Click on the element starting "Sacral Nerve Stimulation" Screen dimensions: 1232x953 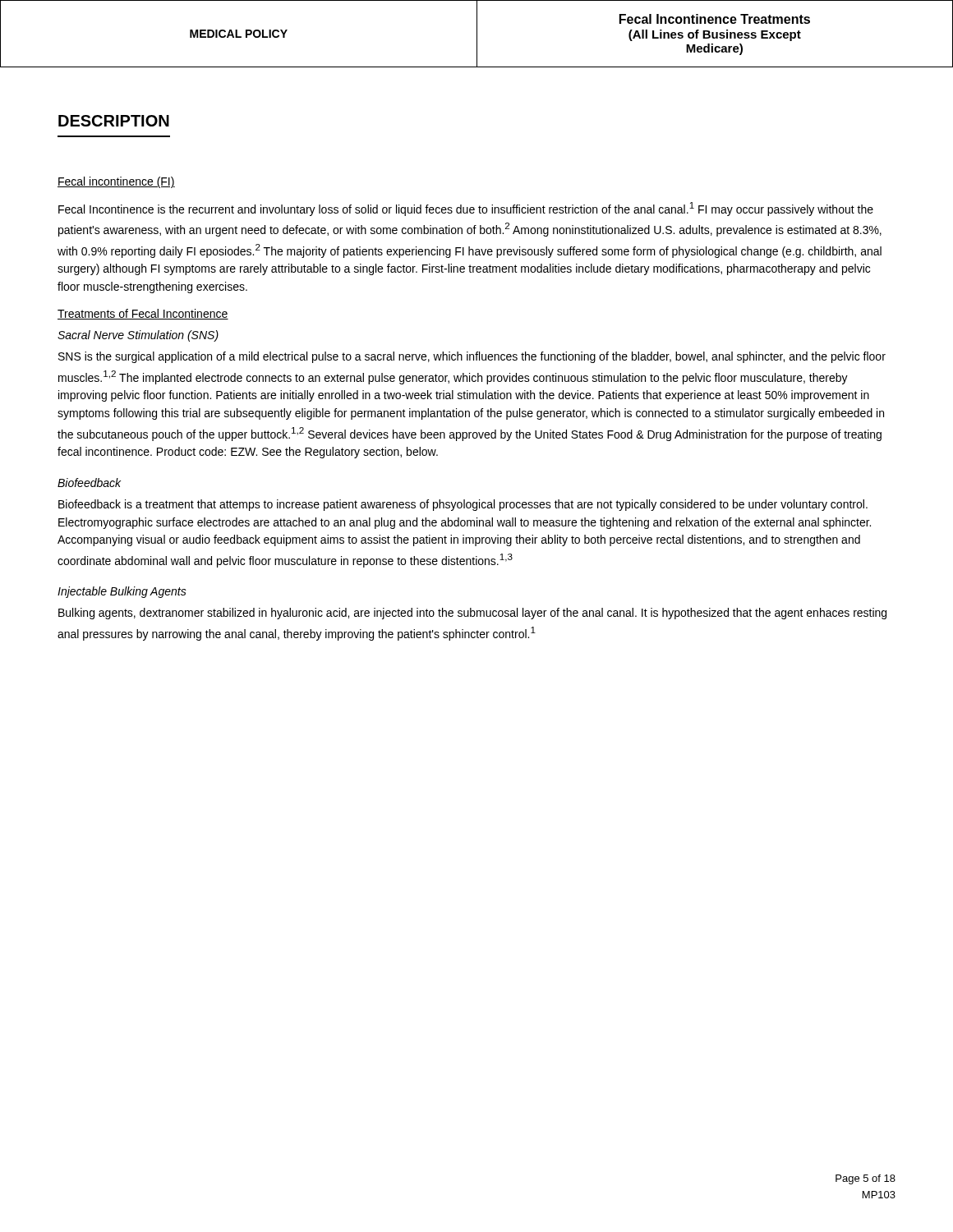[x=138, y=336]
